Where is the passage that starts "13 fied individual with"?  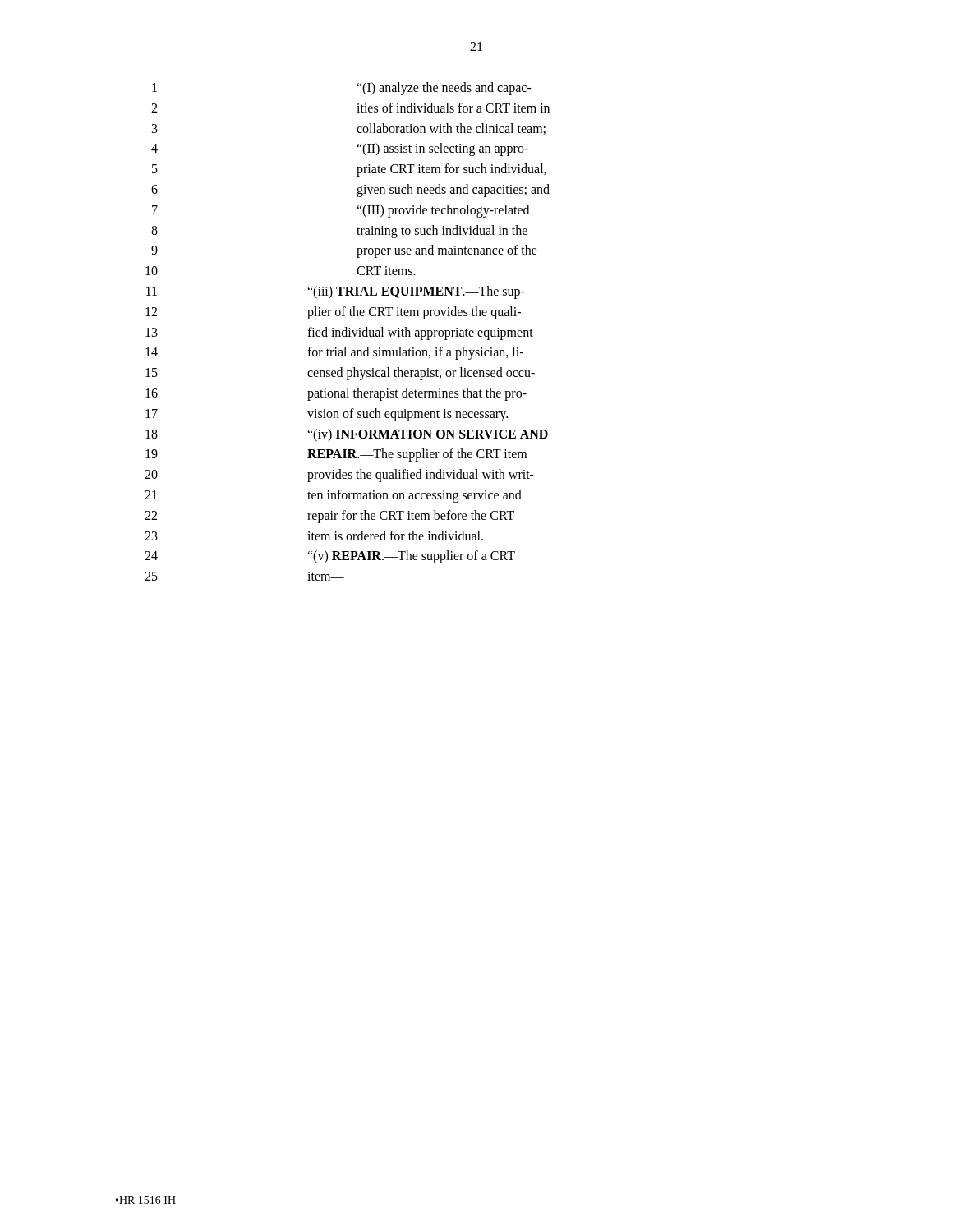tap(452, 333)
